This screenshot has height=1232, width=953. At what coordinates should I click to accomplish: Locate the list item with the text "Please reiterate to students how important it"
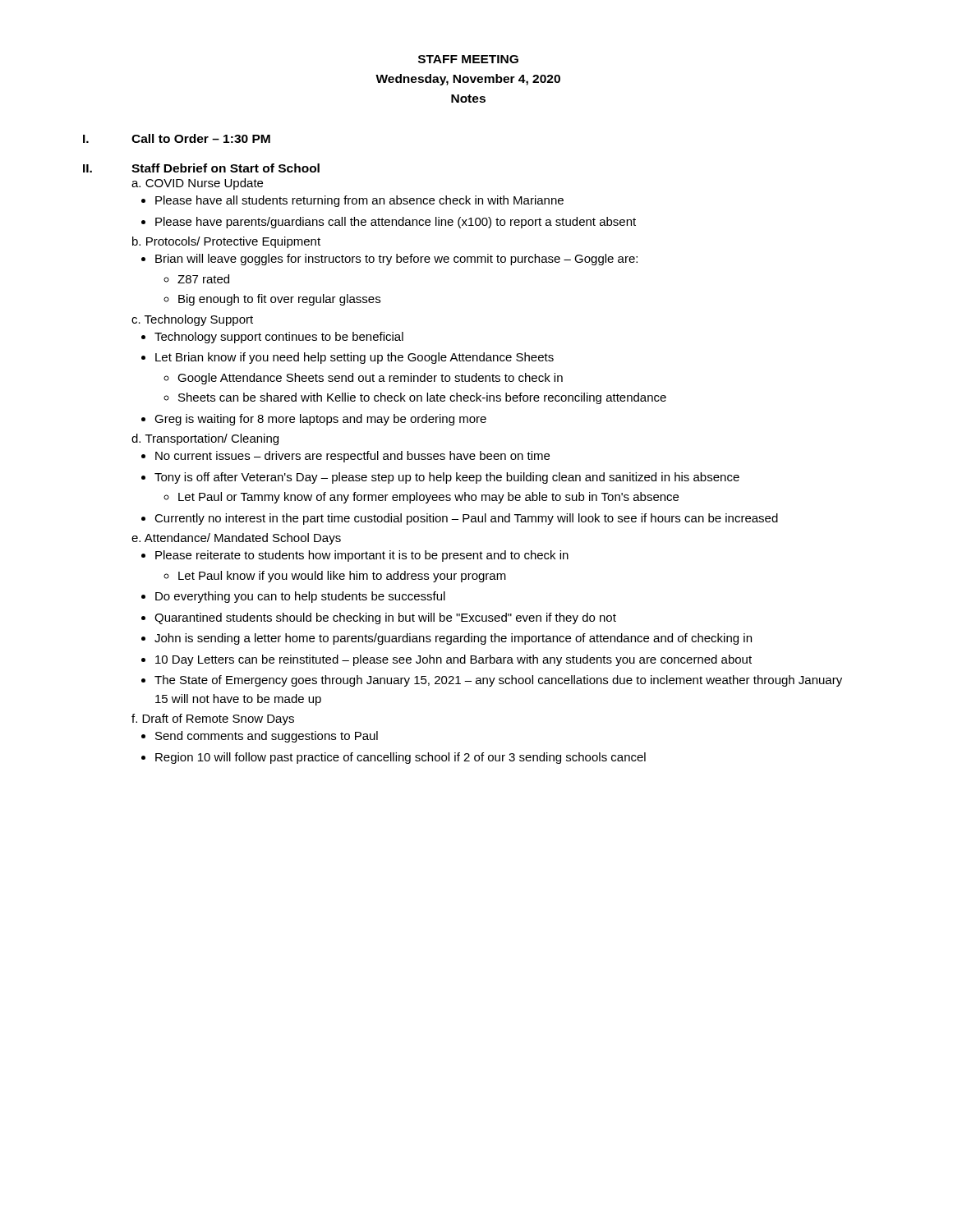pos(504,566)
